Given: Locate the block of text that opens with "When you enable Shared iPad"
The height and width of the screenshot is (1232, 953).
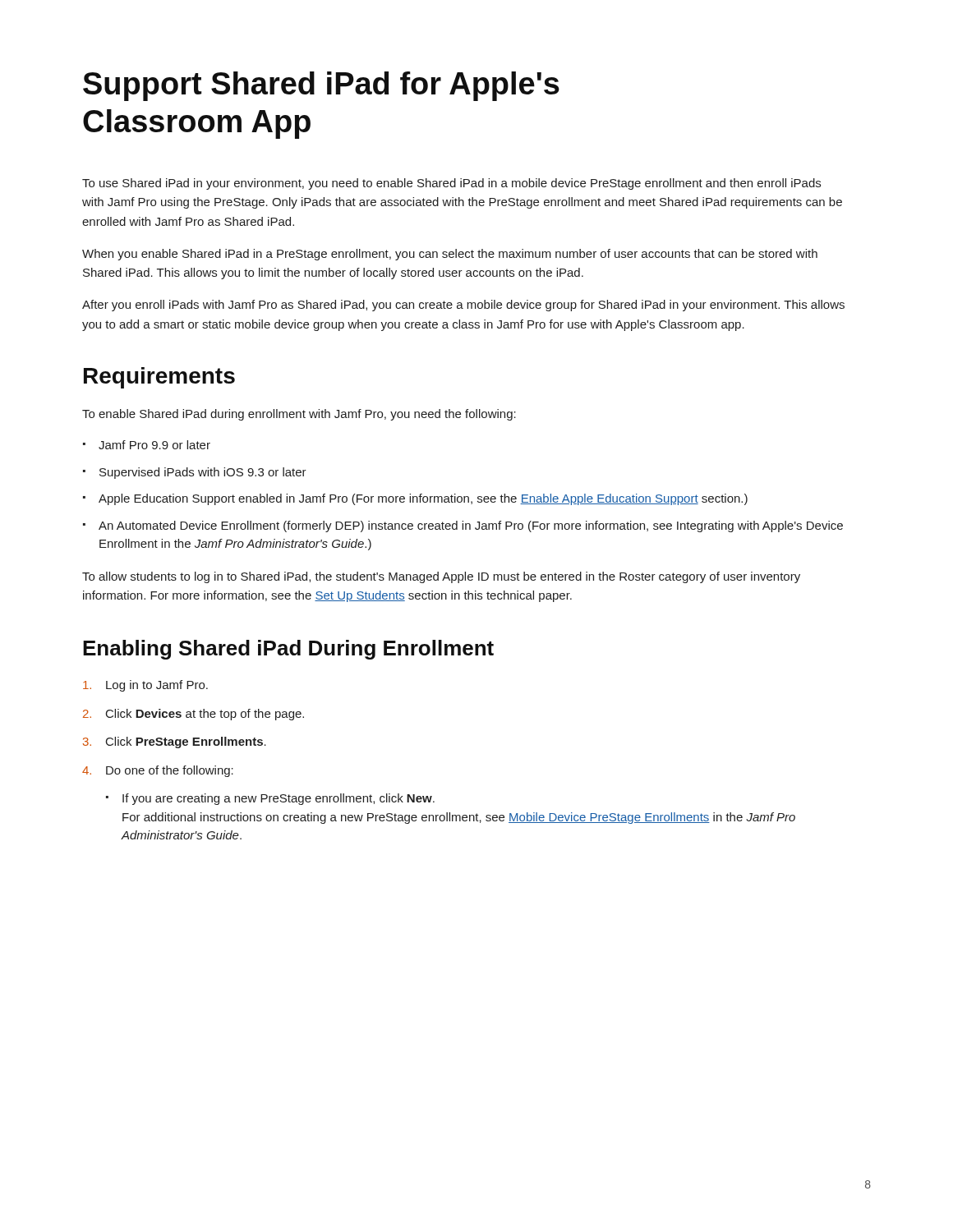Looking at the screenshot, I should [464, 263].
